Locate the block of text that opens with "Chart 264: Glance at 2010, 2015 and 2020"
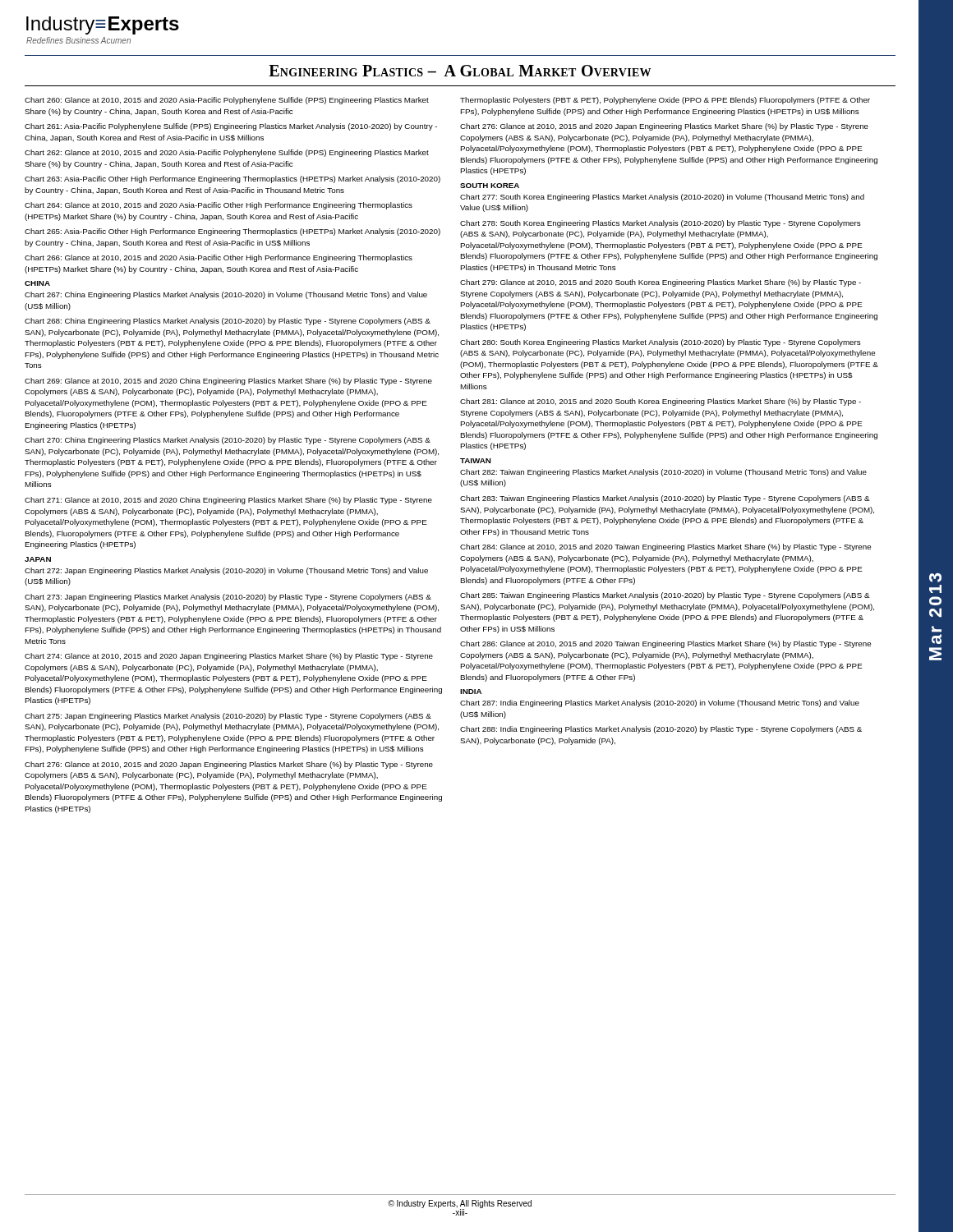The image size is (953, 1232). click(219, 211)
